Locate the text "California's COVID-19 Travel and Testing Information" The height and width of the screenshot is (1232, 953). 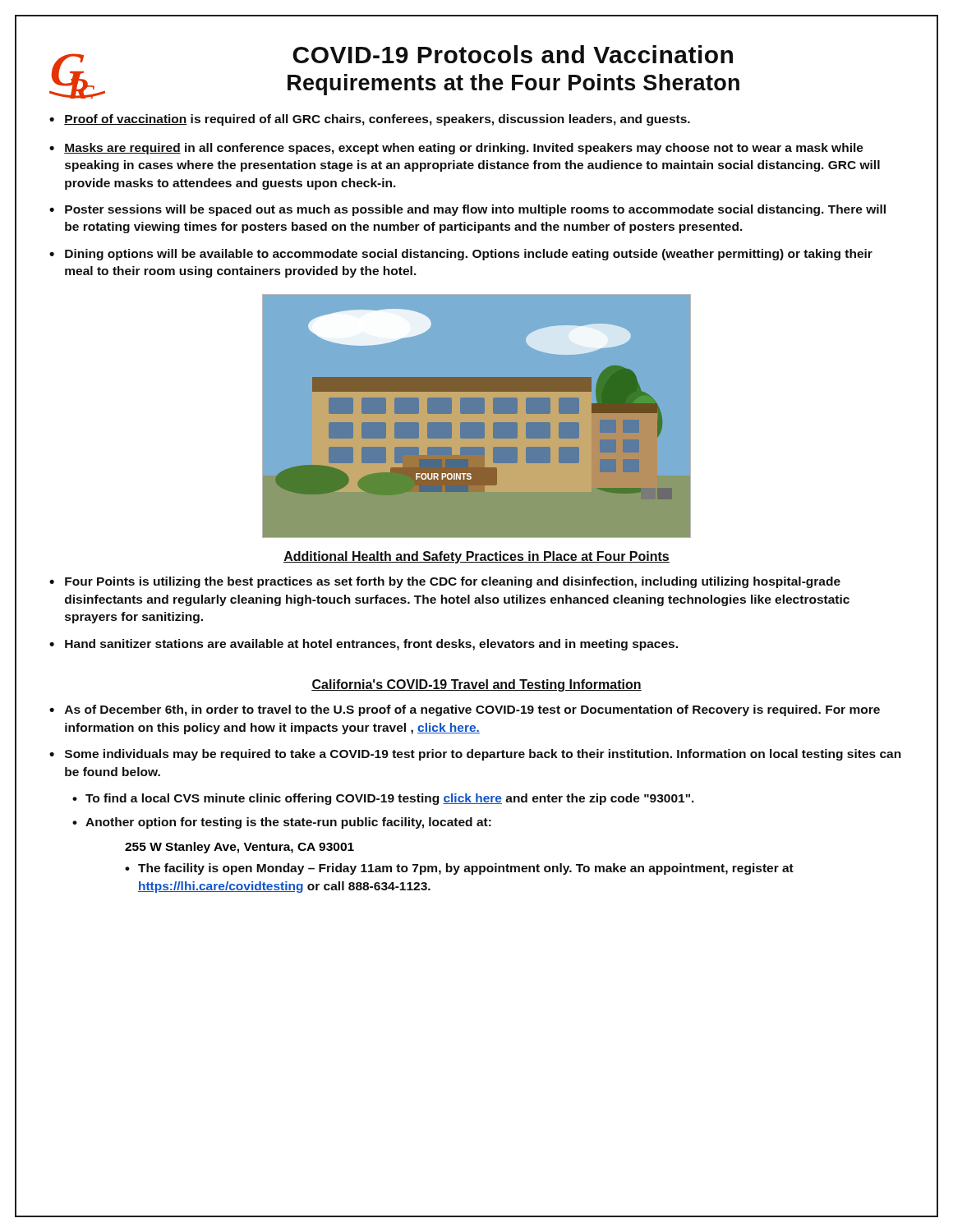(x=476, y=685)
